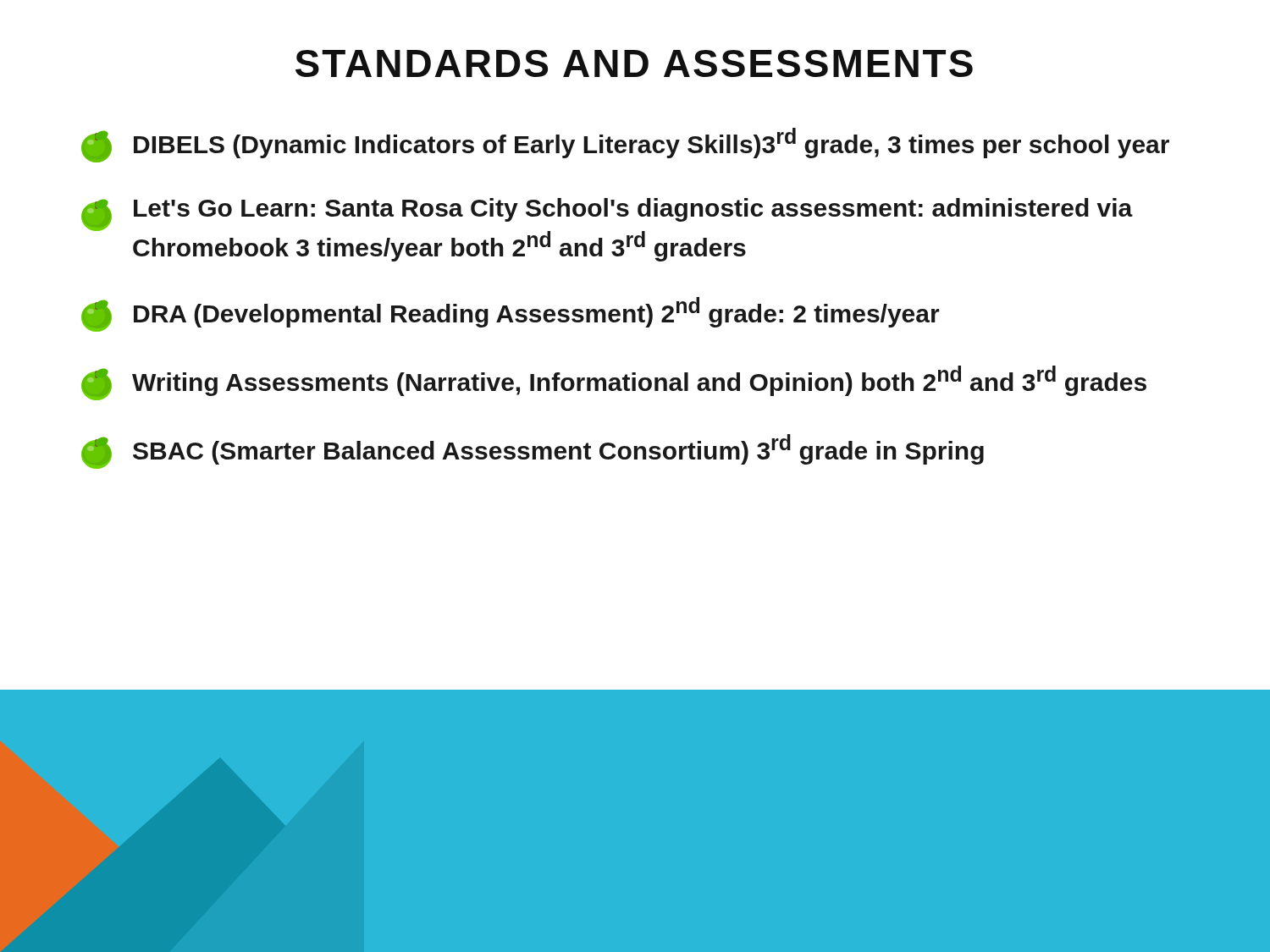
Task: Point to the passage starting "Writing Assessments (Narrative, Informational and"
Action: (612, 381)
